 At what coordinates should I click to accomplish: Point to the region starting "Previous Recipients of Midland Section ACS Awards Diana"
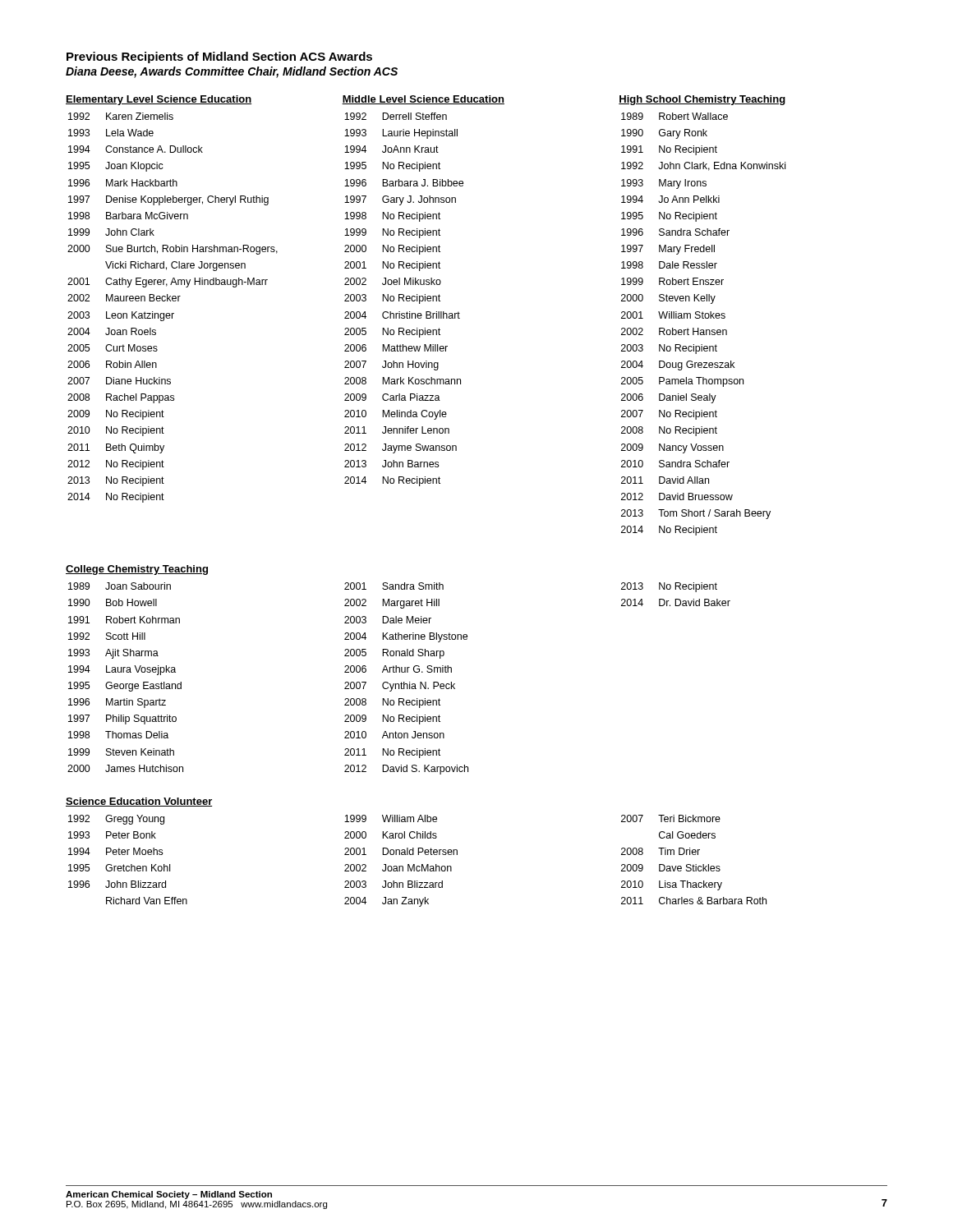[219, 57]
